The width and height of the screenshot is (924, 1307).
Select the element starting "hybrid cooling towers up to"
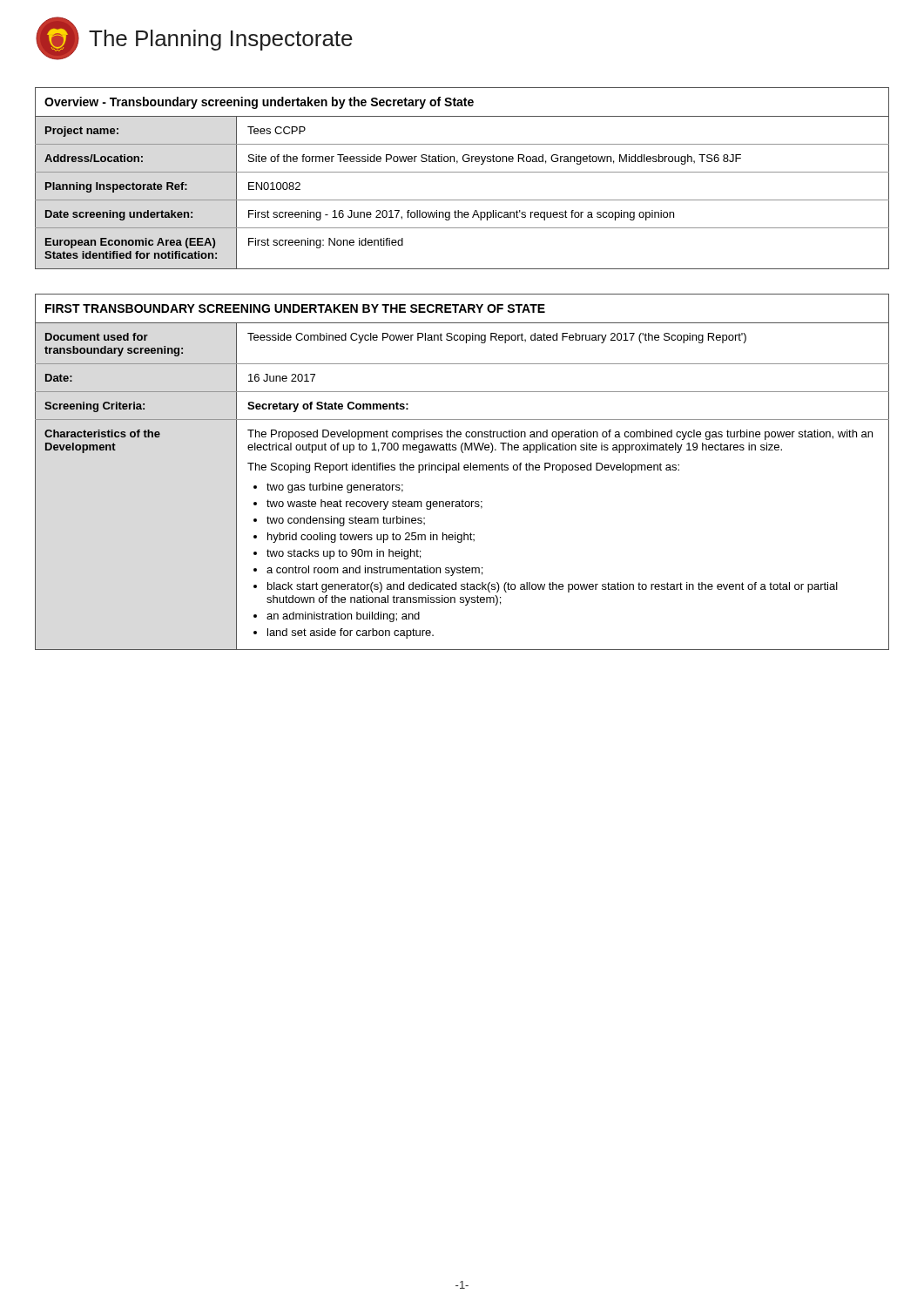coord(371,536)
